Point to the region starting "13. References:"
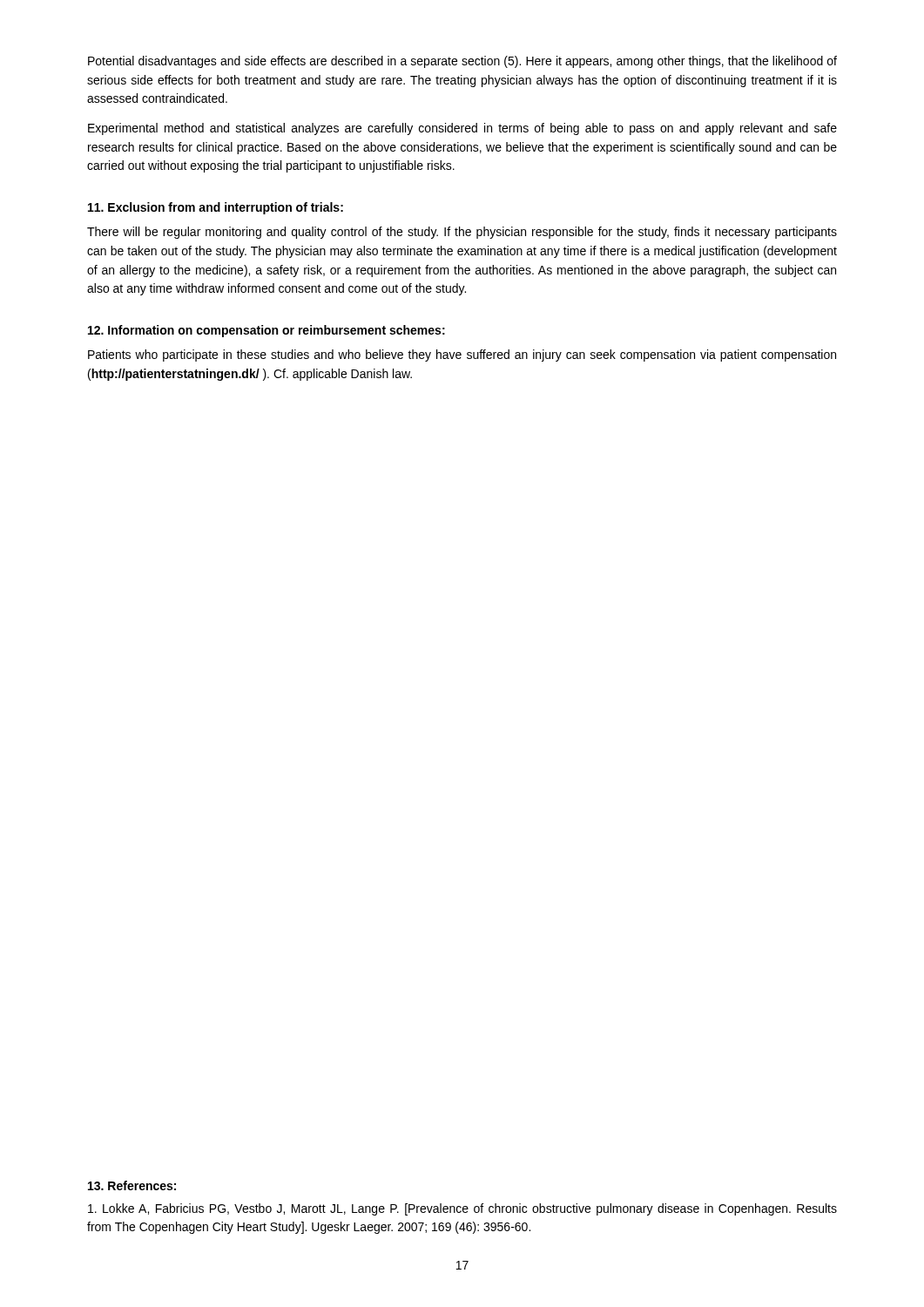 132,1186
